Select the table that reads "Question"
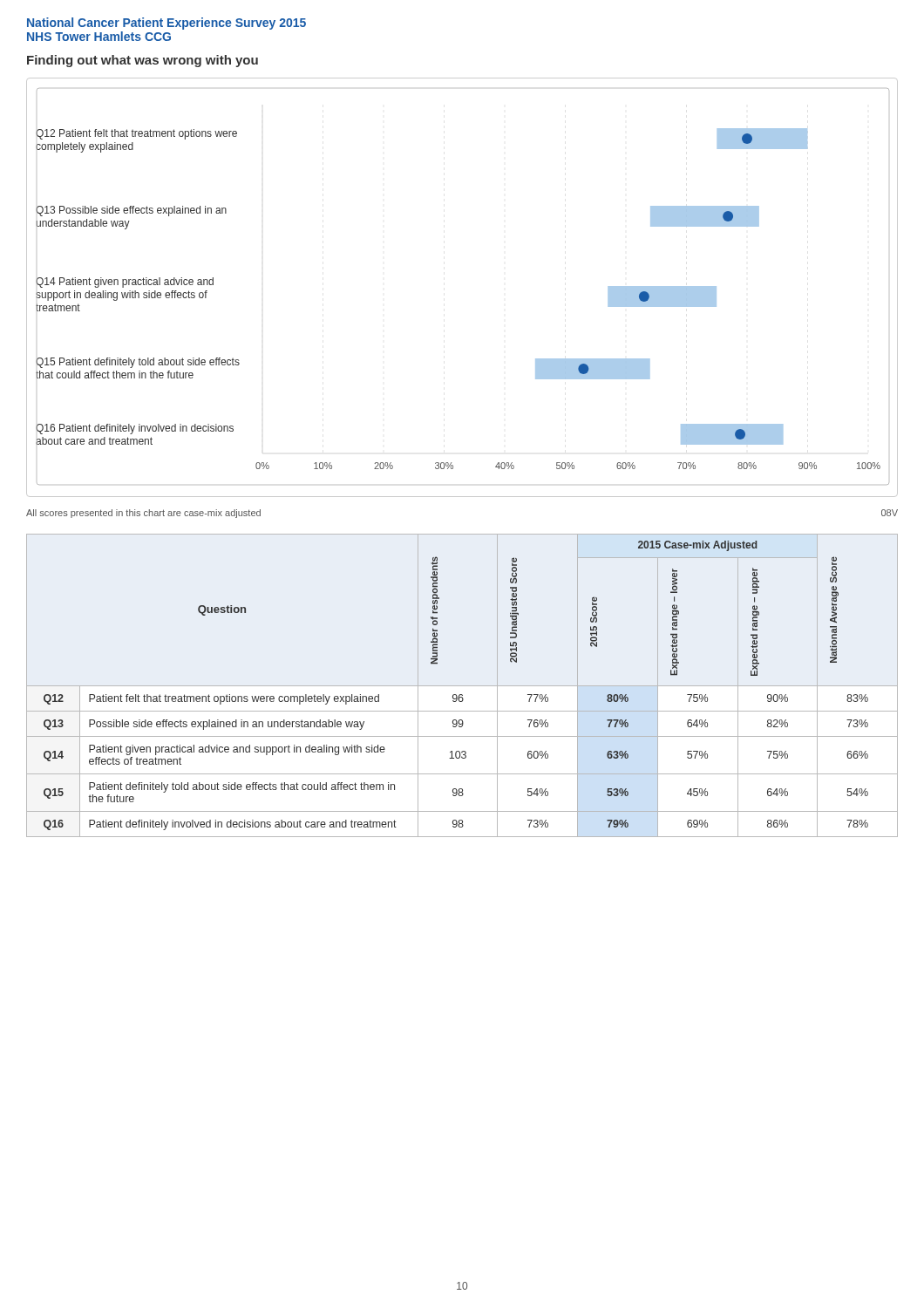The image size is (924, 1308). point(462,686)
